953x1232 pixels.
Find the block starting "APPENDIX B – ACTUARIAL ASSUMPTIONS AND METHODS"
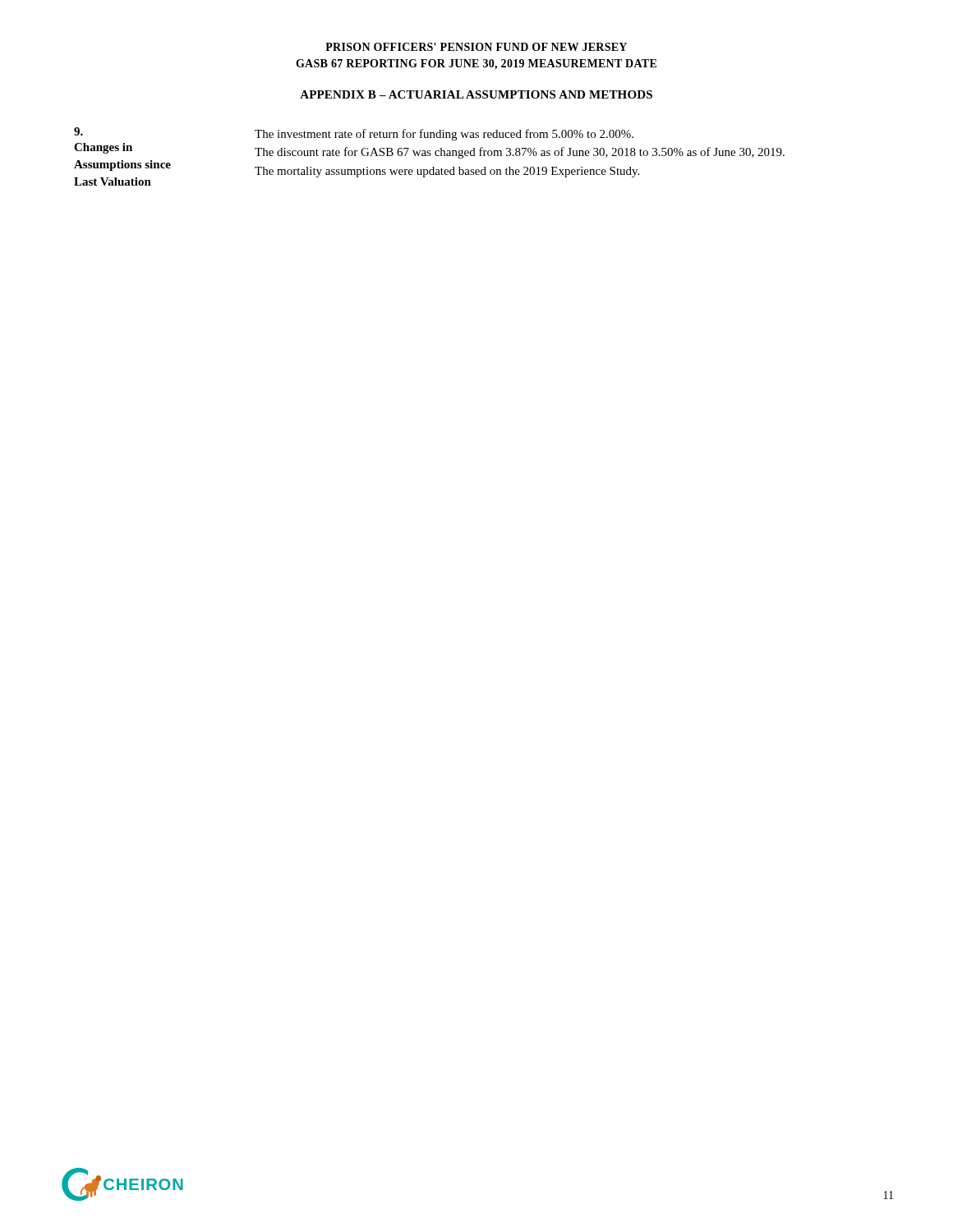[x=476, y=94]
